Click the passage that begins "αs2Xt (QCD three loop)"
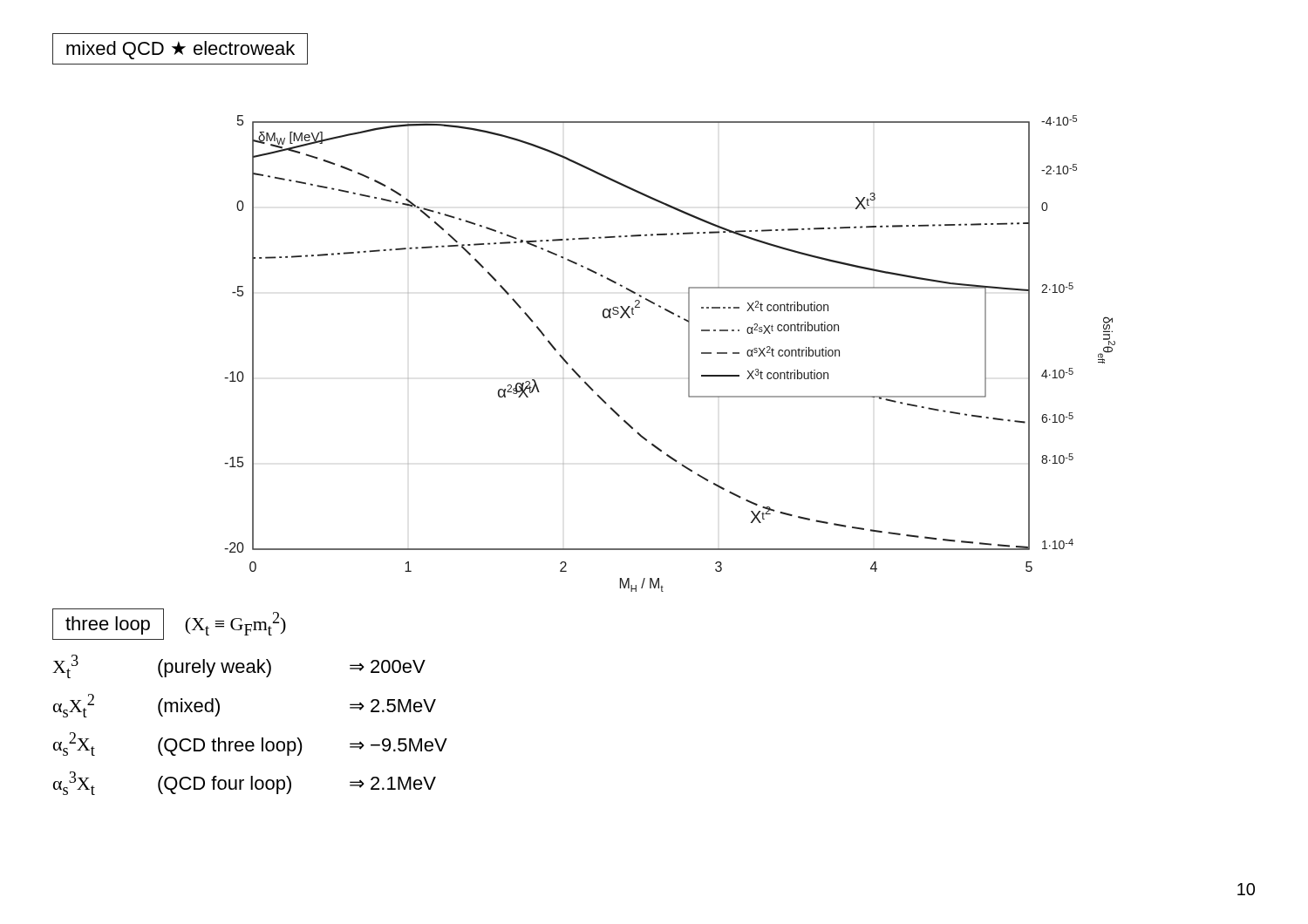The height and width of the screenshot is (924, 1308). point(250,745)
